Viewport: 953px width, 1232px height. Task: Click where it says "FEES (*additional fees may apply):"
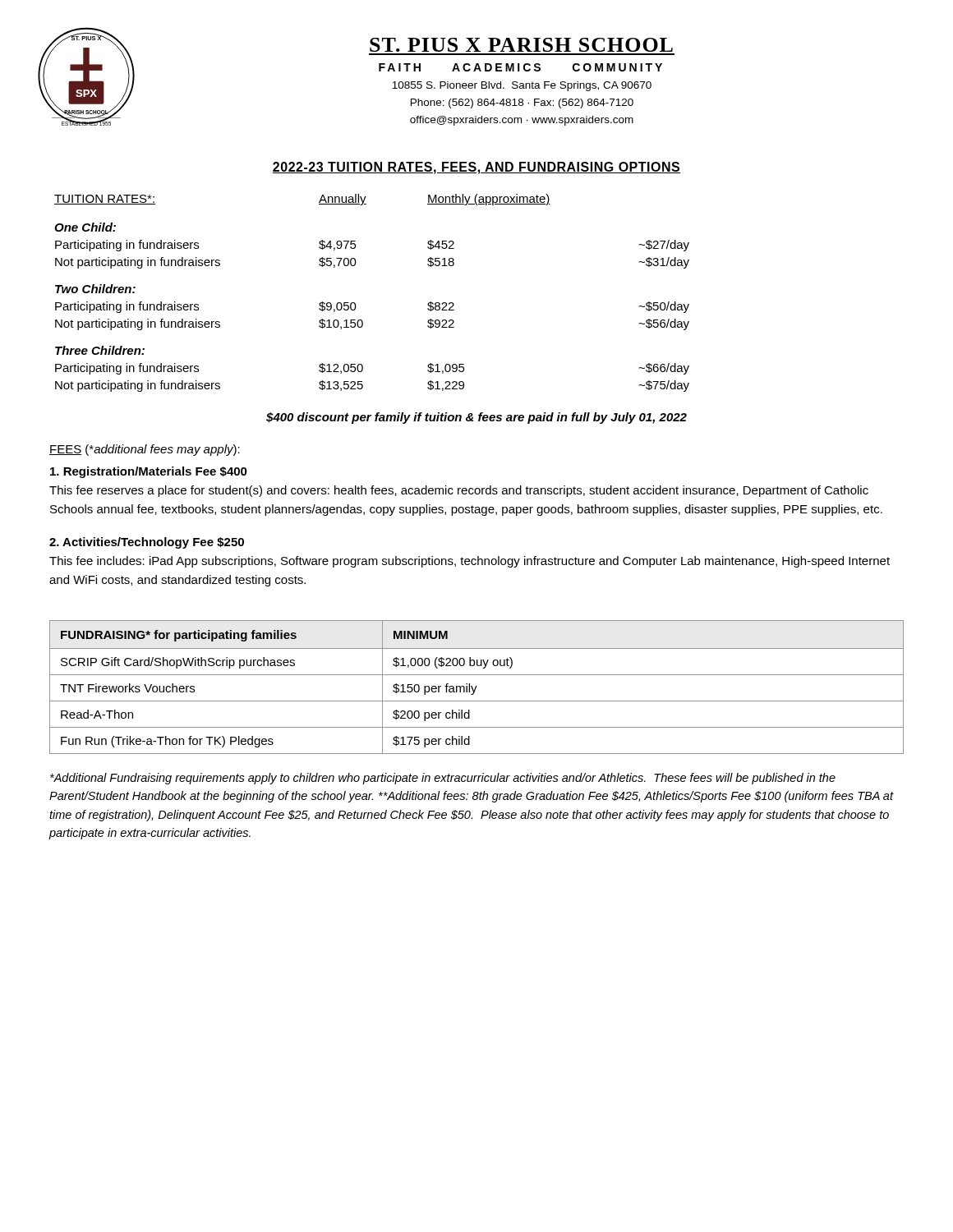click(145, 449)
